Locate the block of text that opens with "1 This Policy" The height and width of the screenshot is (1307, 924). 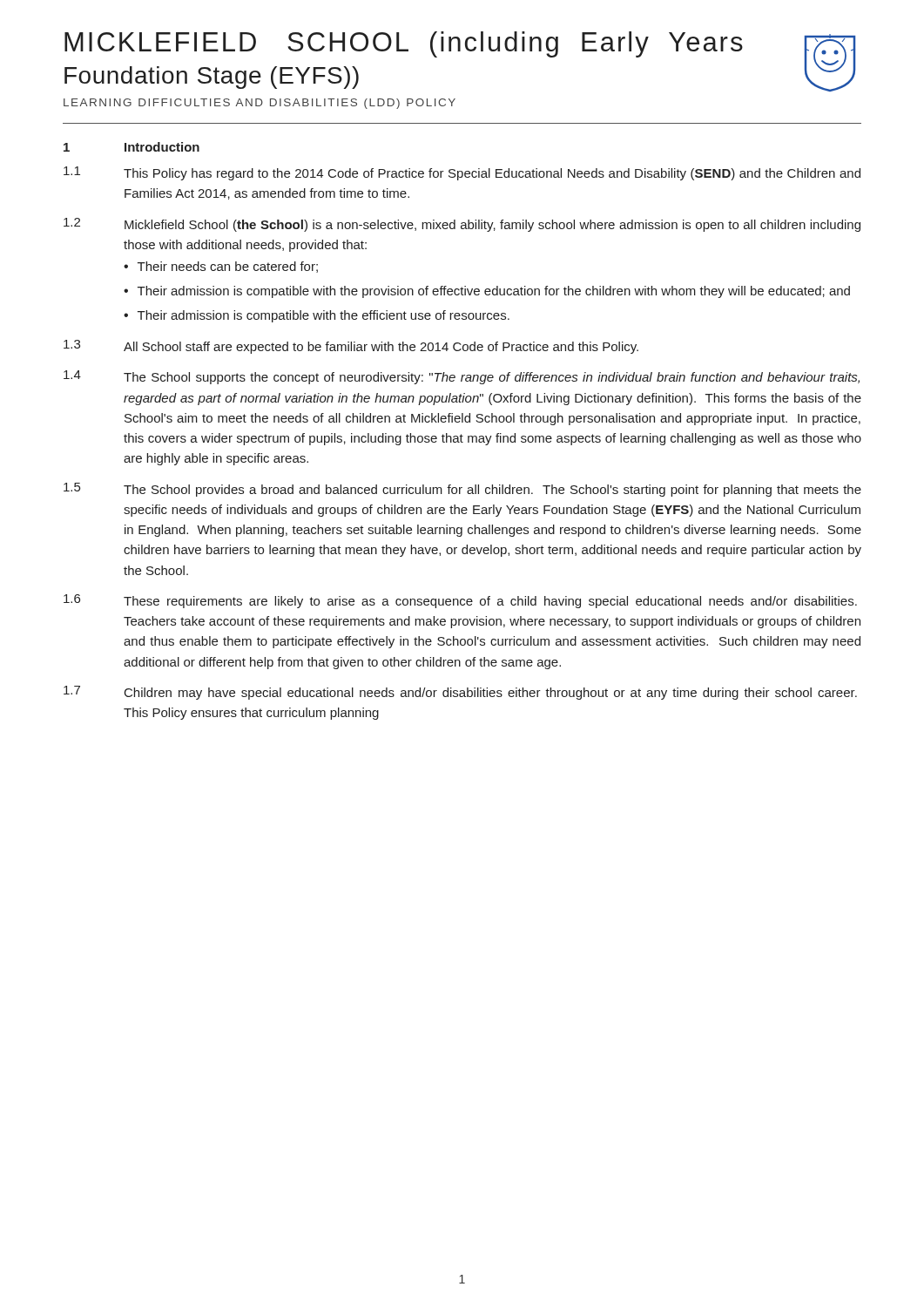(462, 183)
